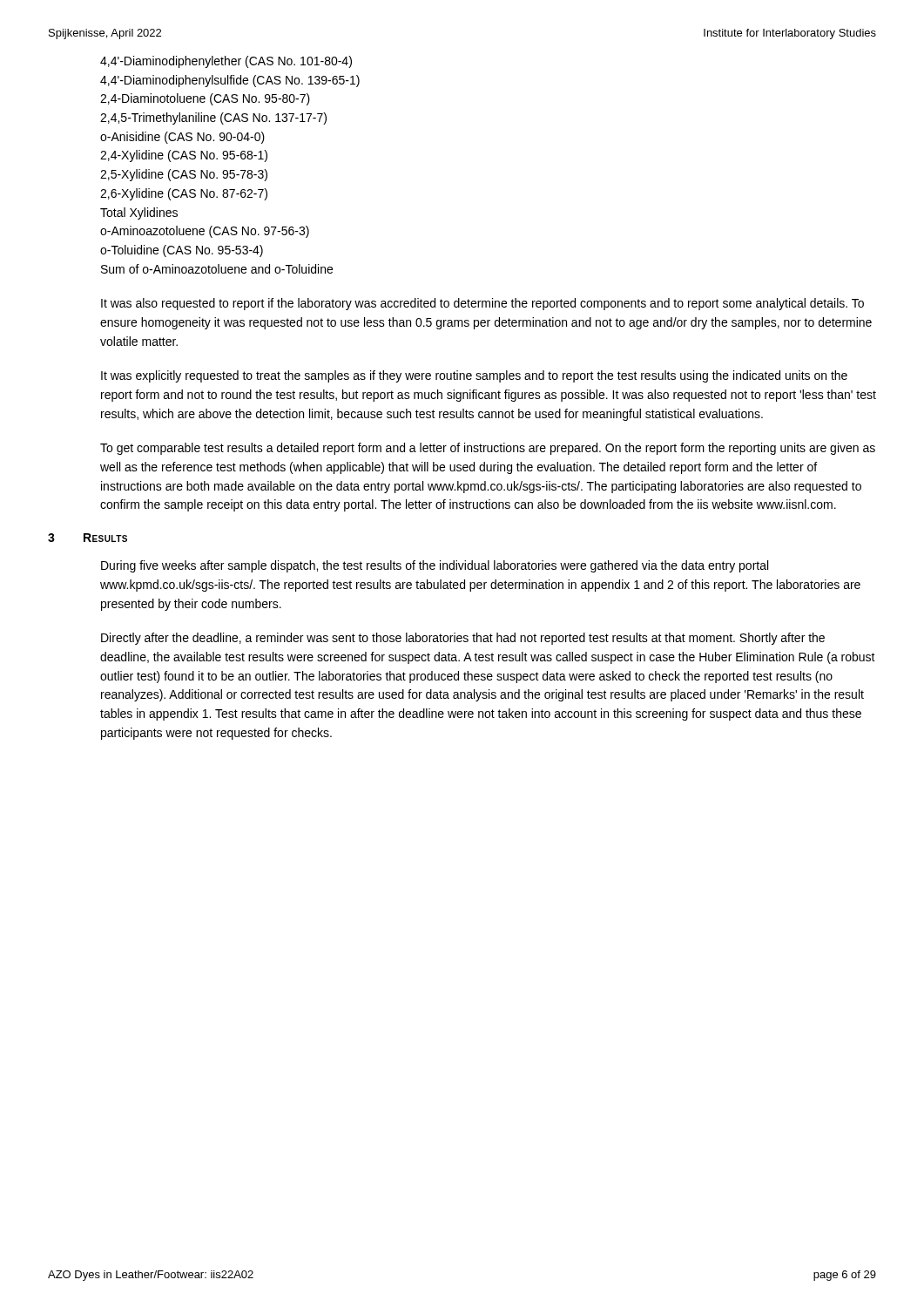Click on the list item that reads "2,6-Xylidine (CAS No. 87-62-7)"
The width and height of the screenshot is (924, 1307).
click(184, 193)
